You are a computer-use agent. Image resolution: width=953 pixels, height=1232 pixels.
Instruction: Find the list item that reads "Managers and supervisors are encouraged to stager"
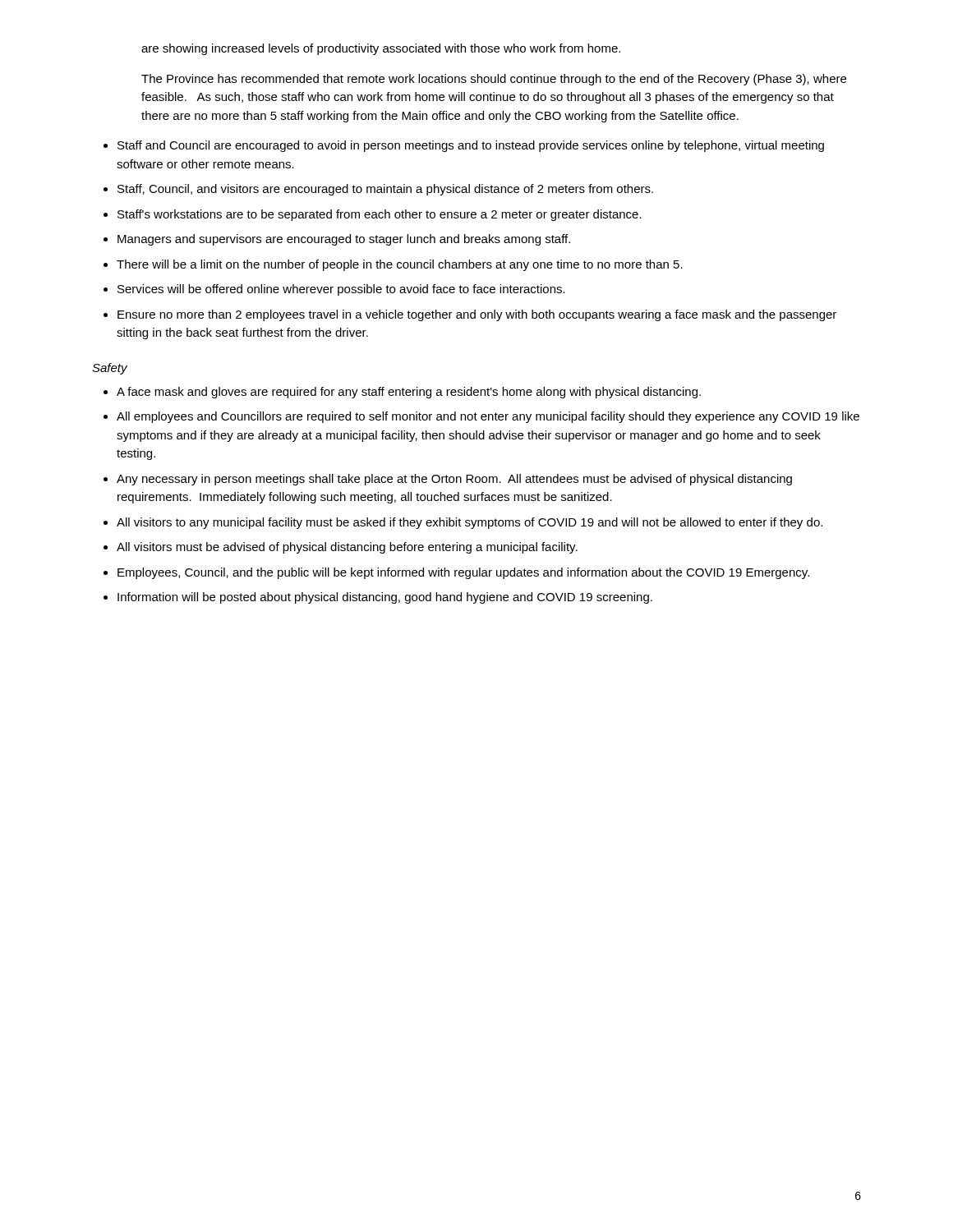pyautogui.click(x=344, y=239)
